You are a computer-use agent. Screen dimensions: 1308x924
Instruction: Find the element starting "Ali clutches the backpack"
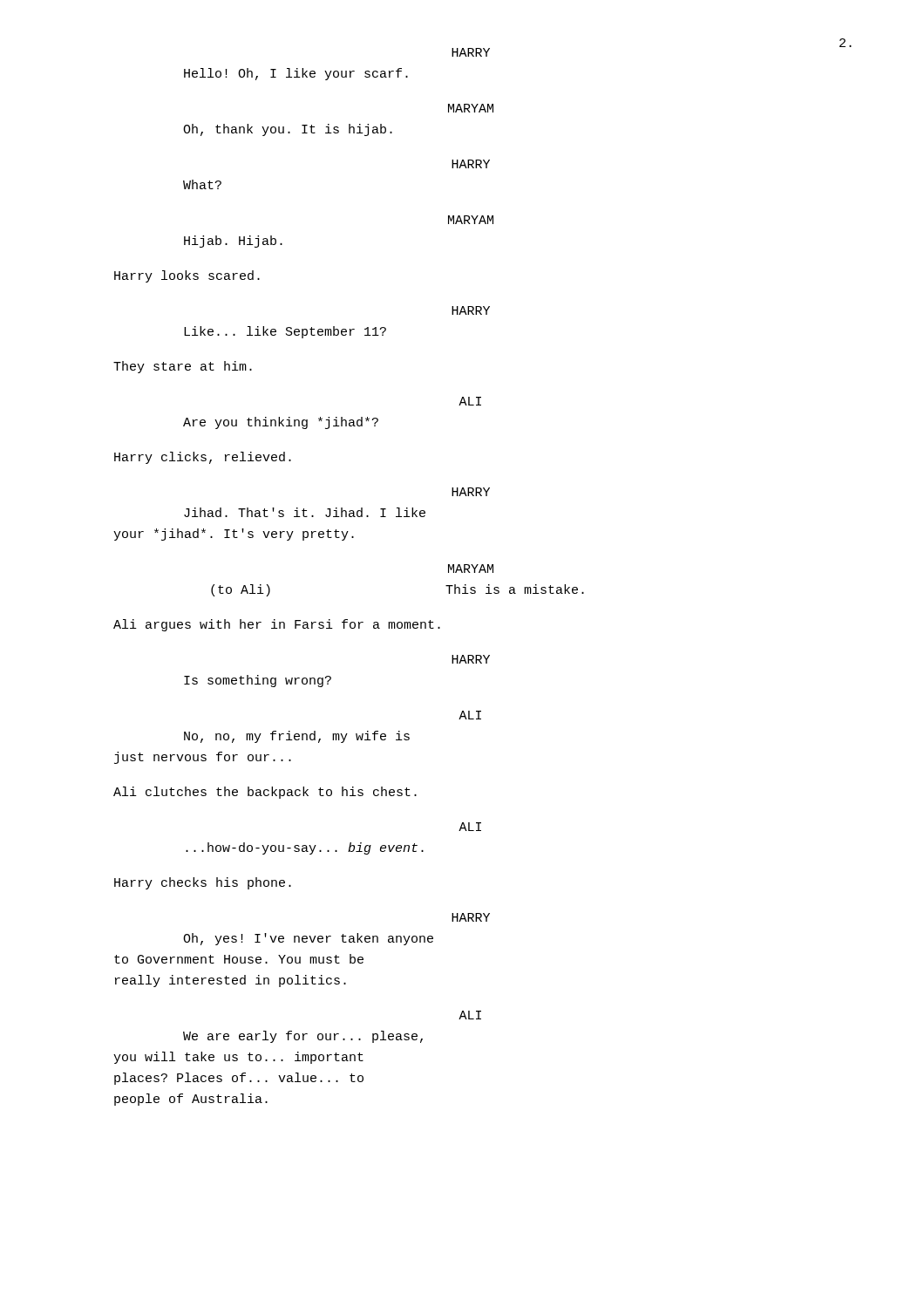266,793
